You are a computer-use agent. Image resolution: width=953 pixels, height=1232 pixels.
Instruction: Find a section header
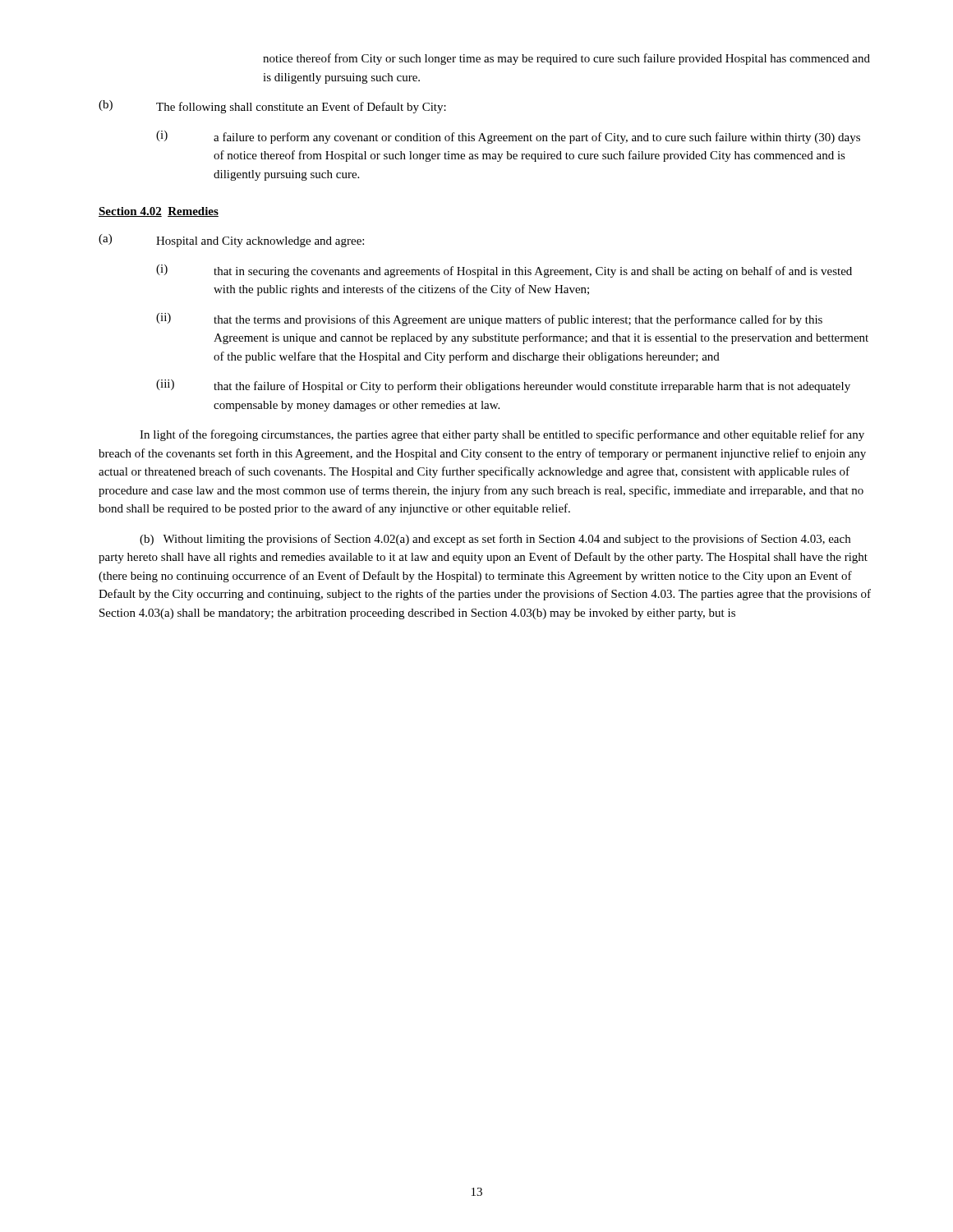pos(158,211)
